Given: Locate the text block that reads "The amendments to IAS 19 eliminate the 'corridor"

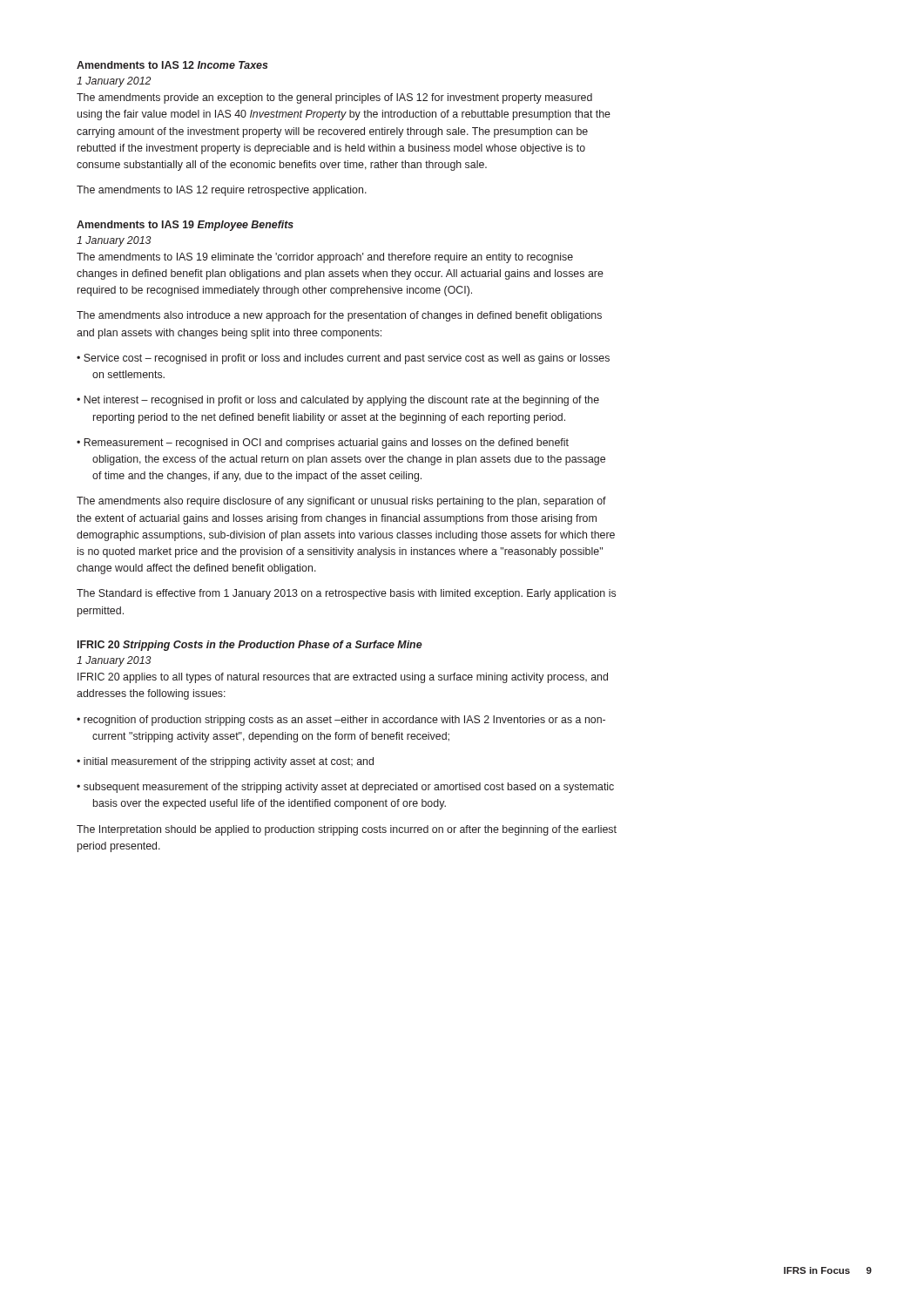Looking at the screenshot, I should (340, 274).
